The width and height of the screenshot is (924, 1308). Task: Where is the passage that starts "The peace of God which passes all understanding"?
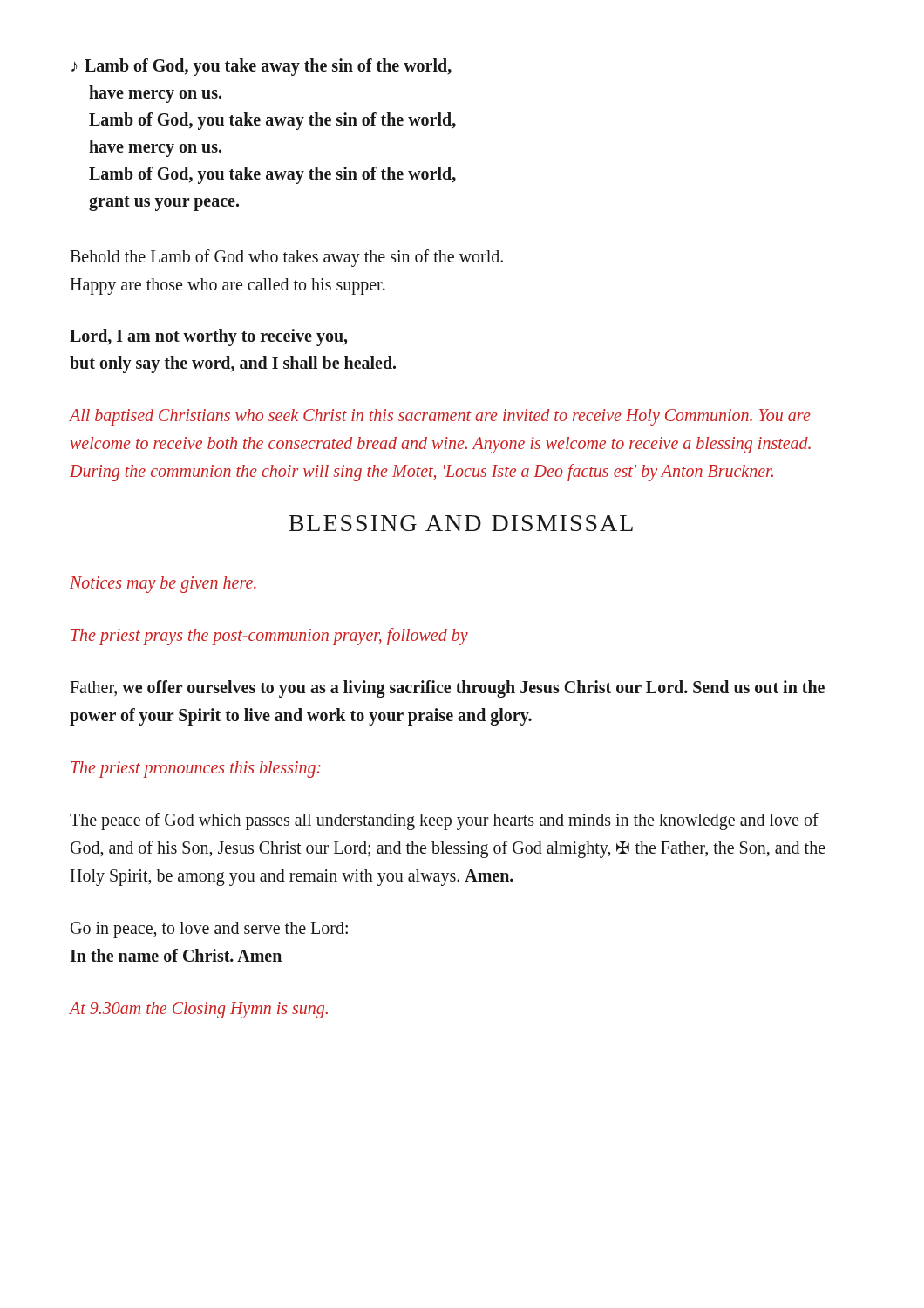[x=448, y=848]
